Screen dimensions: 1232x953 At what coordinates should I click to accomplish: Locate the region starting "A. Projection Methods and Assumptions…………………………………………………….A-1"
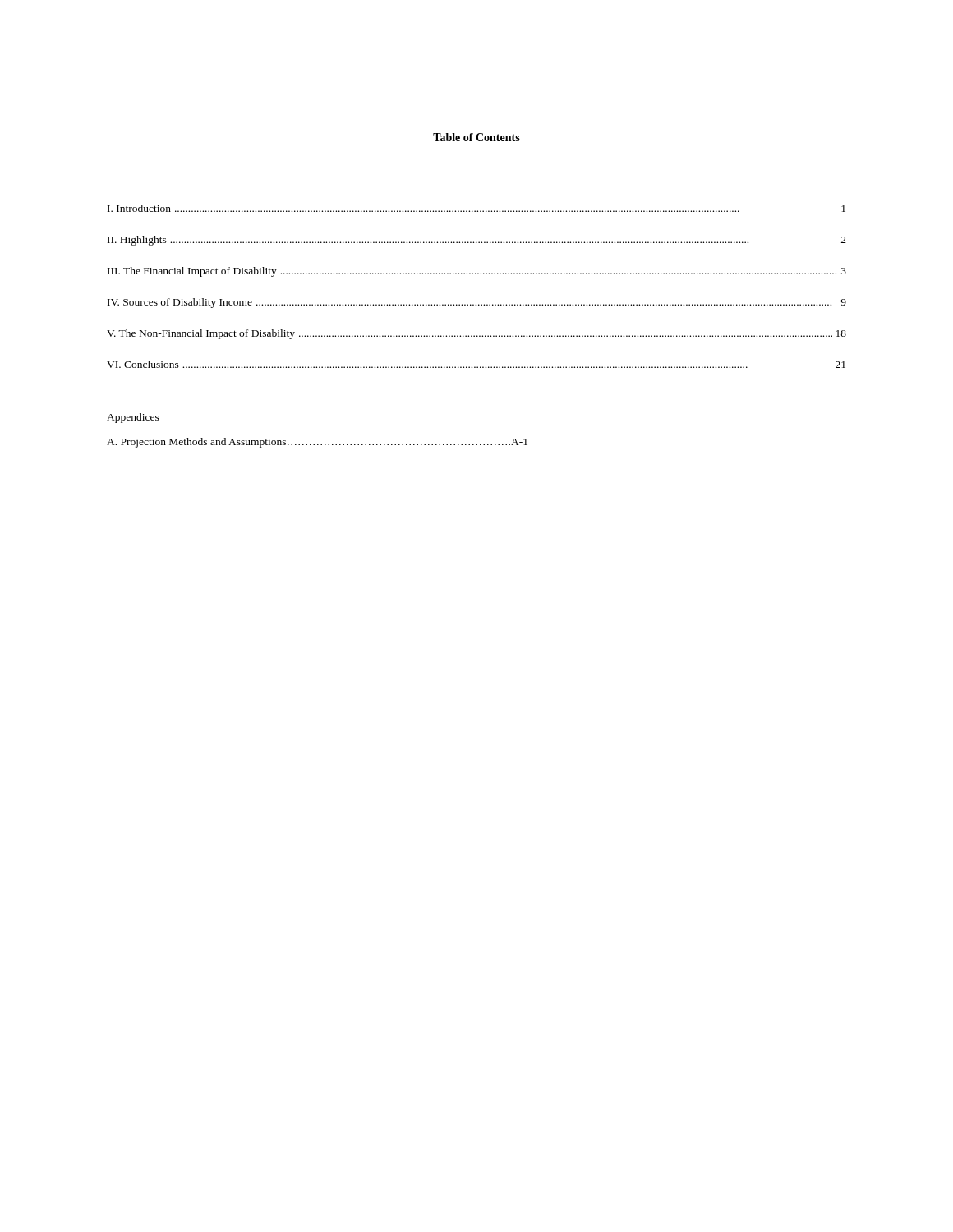tap(318, 441)
